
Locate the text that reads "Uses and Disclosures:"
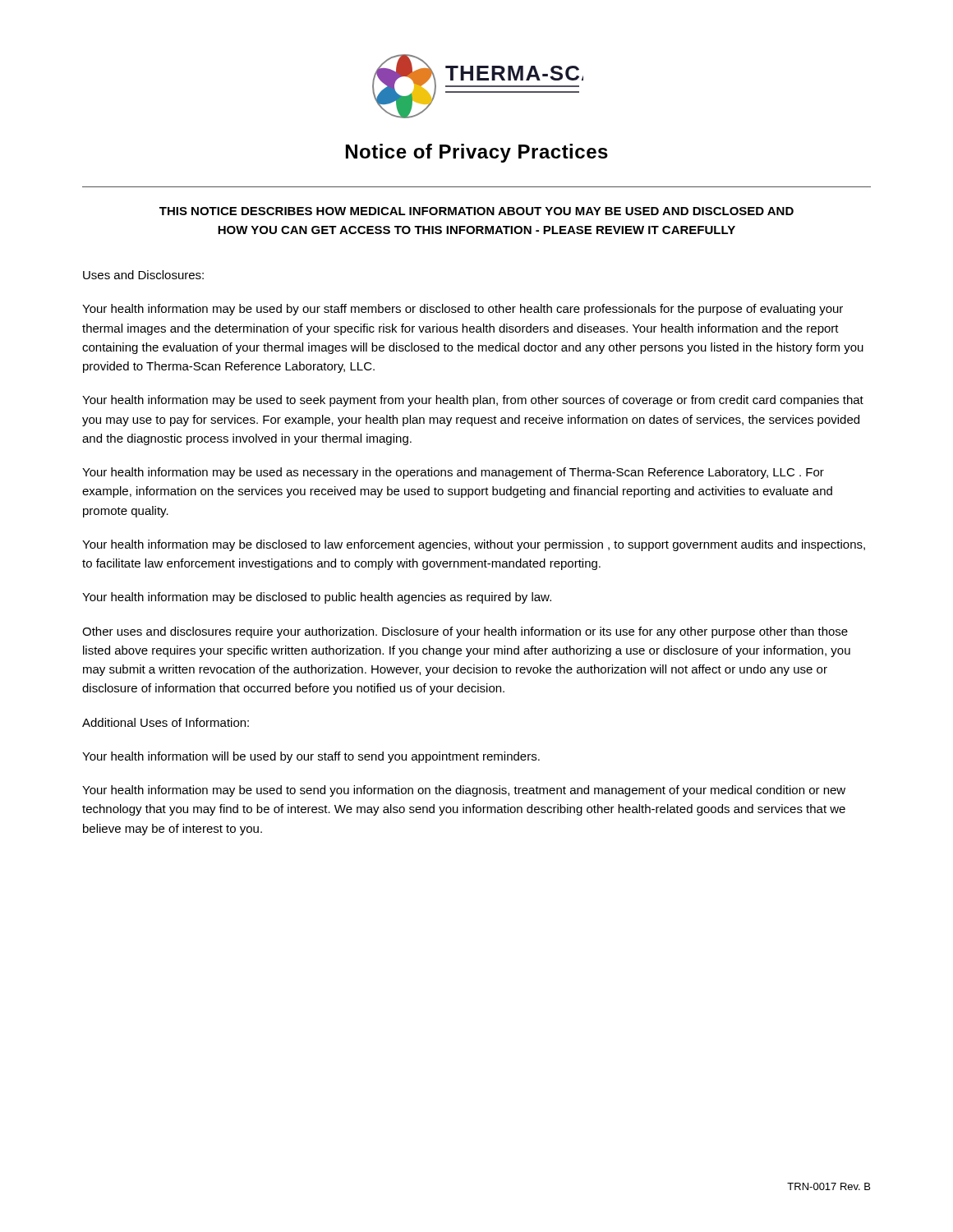143,275
